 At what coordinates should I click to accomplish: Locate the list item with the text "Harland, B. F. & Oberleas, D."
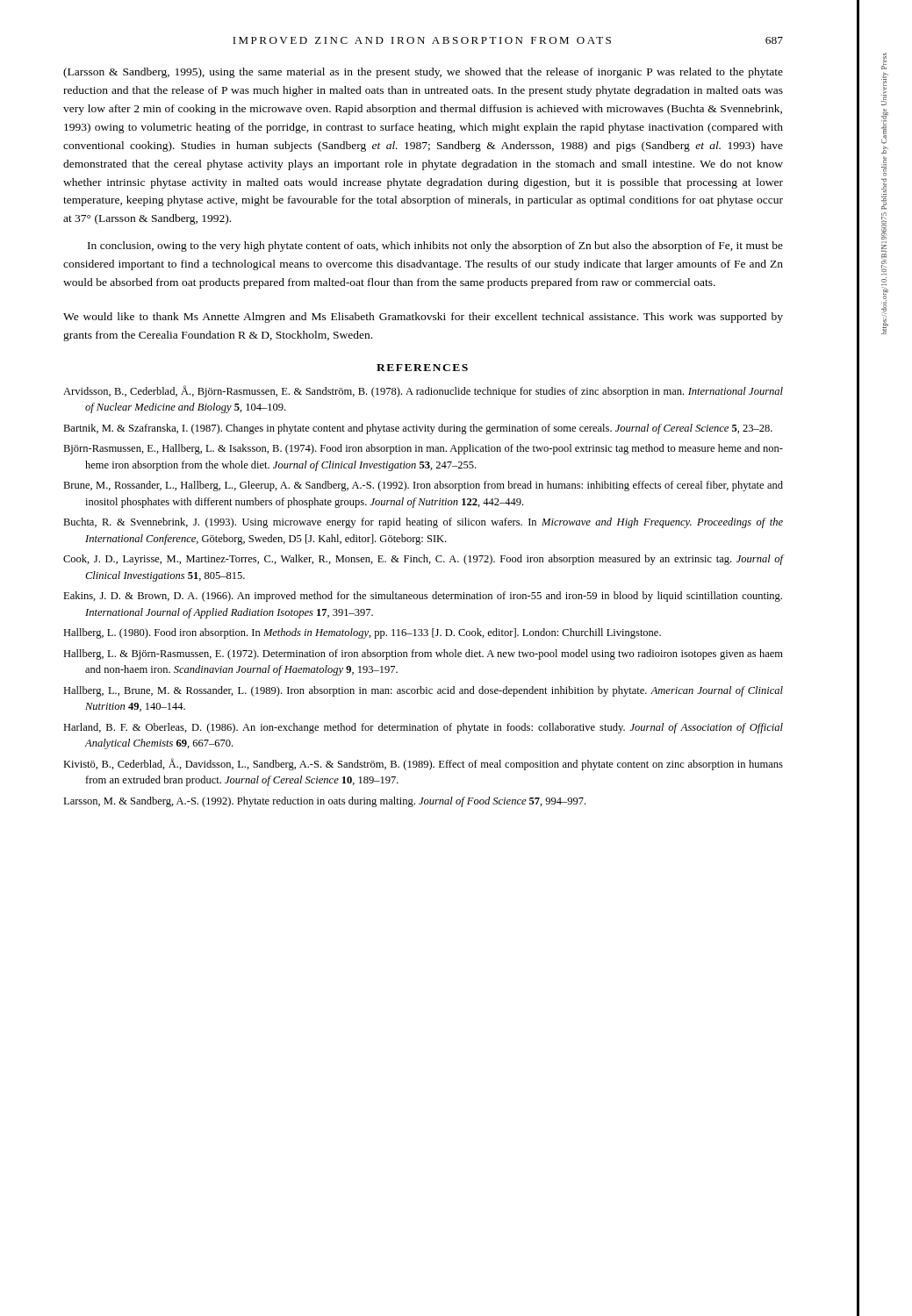point(423,735)
